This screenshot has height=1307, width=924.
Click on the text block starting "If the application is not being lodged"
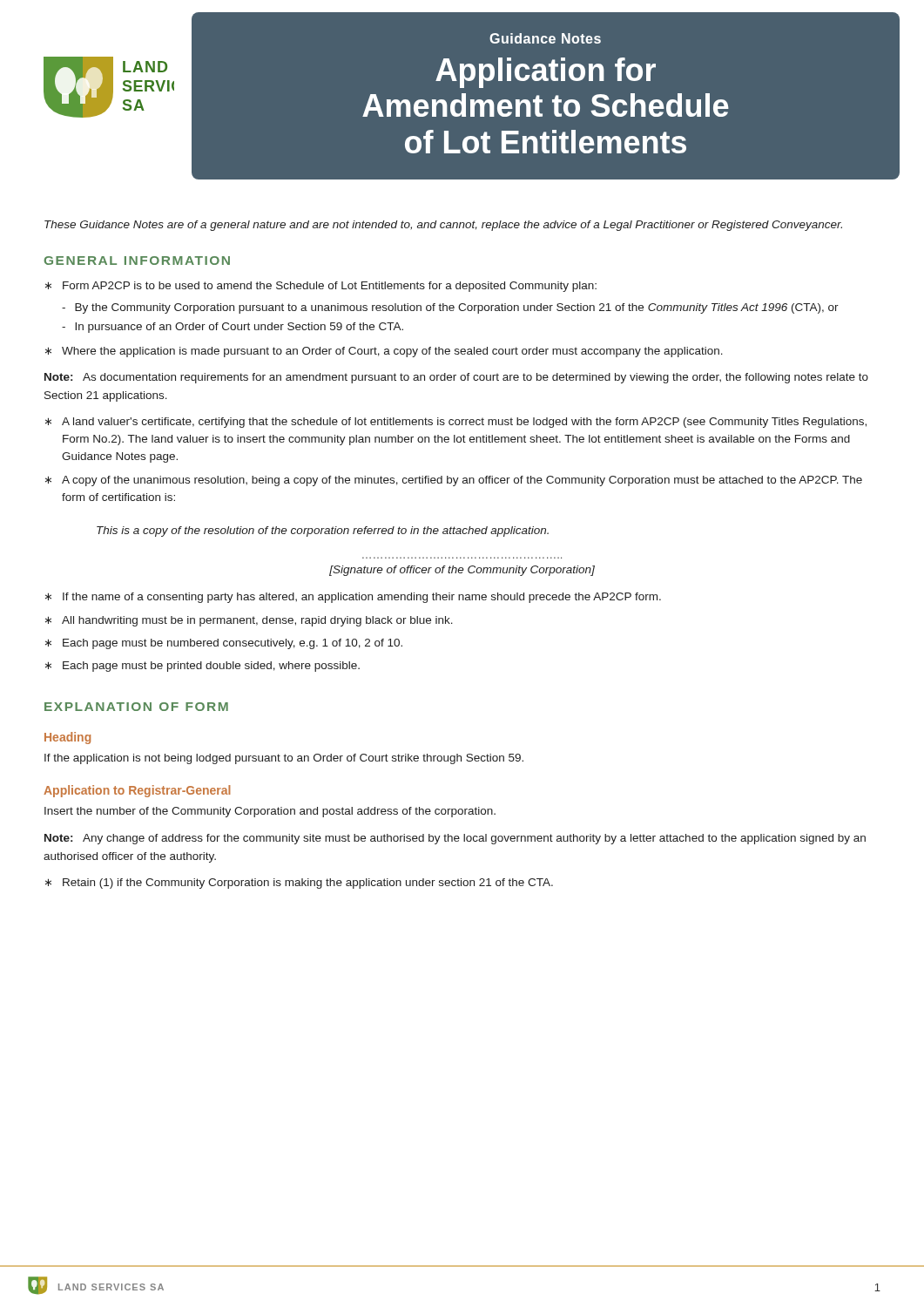[x=462, y=759]
